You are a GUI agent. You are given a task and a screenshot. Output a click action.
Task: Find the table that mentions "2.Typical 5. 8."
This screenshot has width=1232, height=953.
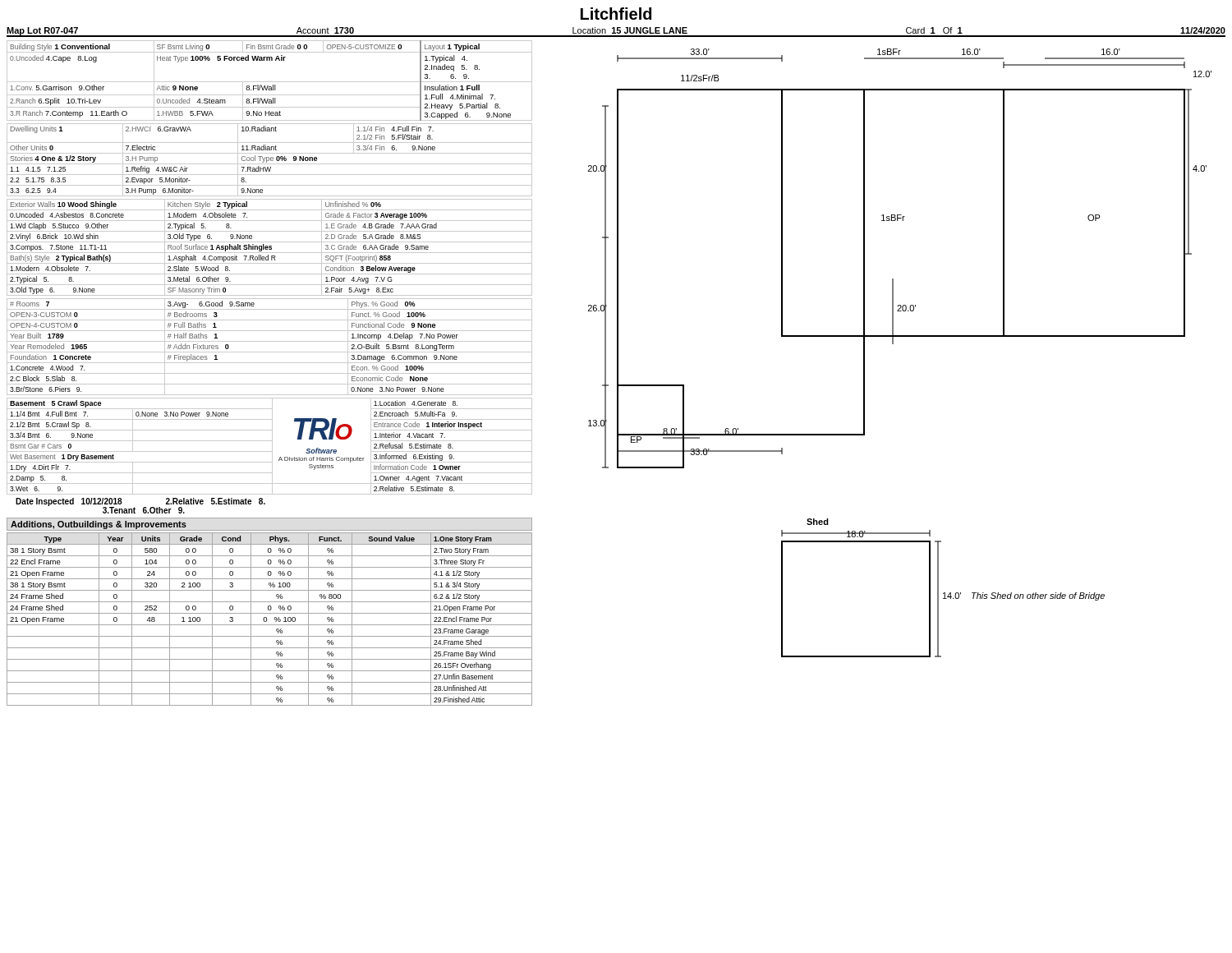[269, 247]
